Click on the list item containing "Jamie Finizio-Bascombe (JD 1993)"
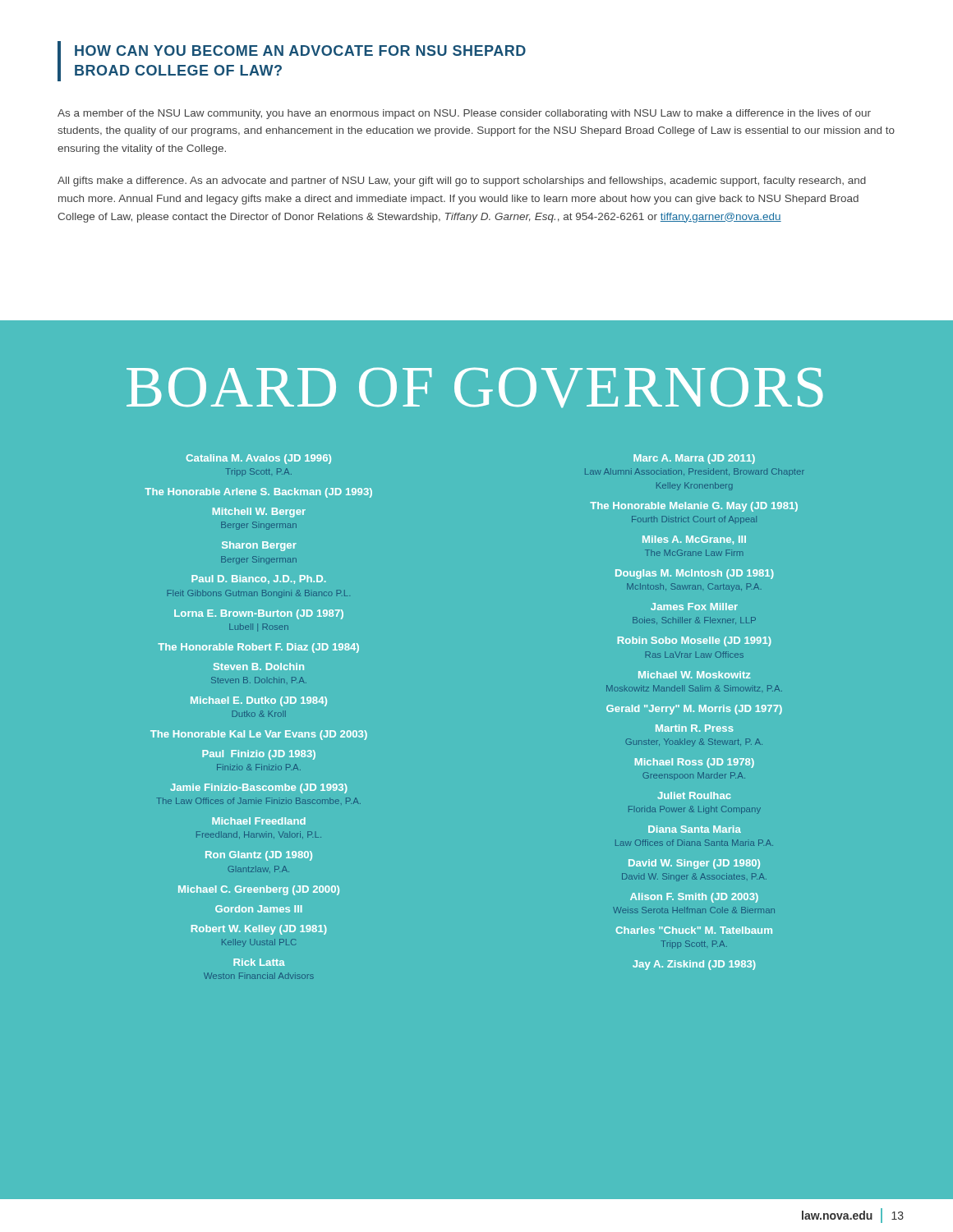The image size is (953, 1232). coord(259,794)
